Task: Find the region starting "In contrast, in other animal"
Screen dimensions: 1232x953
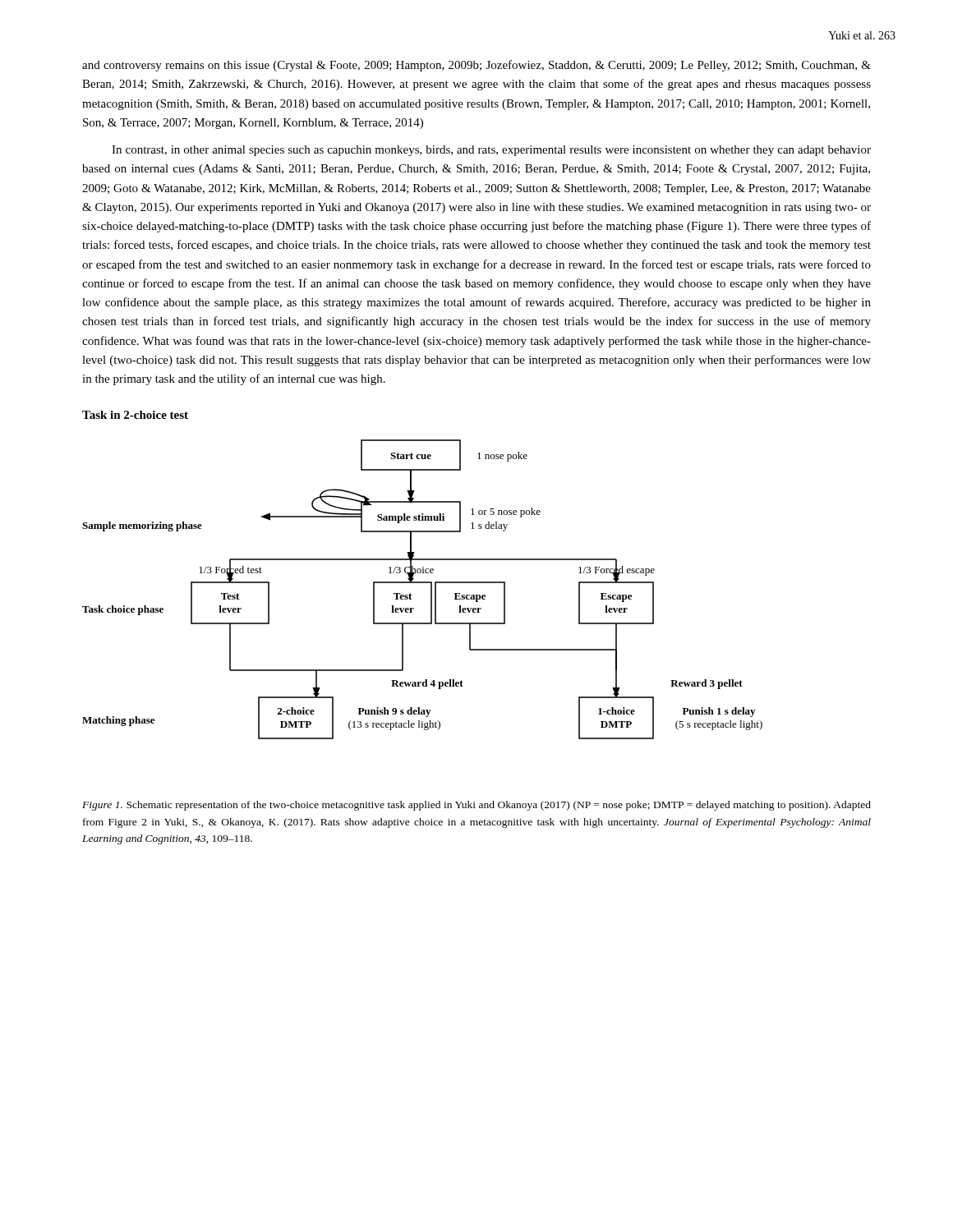Action: 476,265
